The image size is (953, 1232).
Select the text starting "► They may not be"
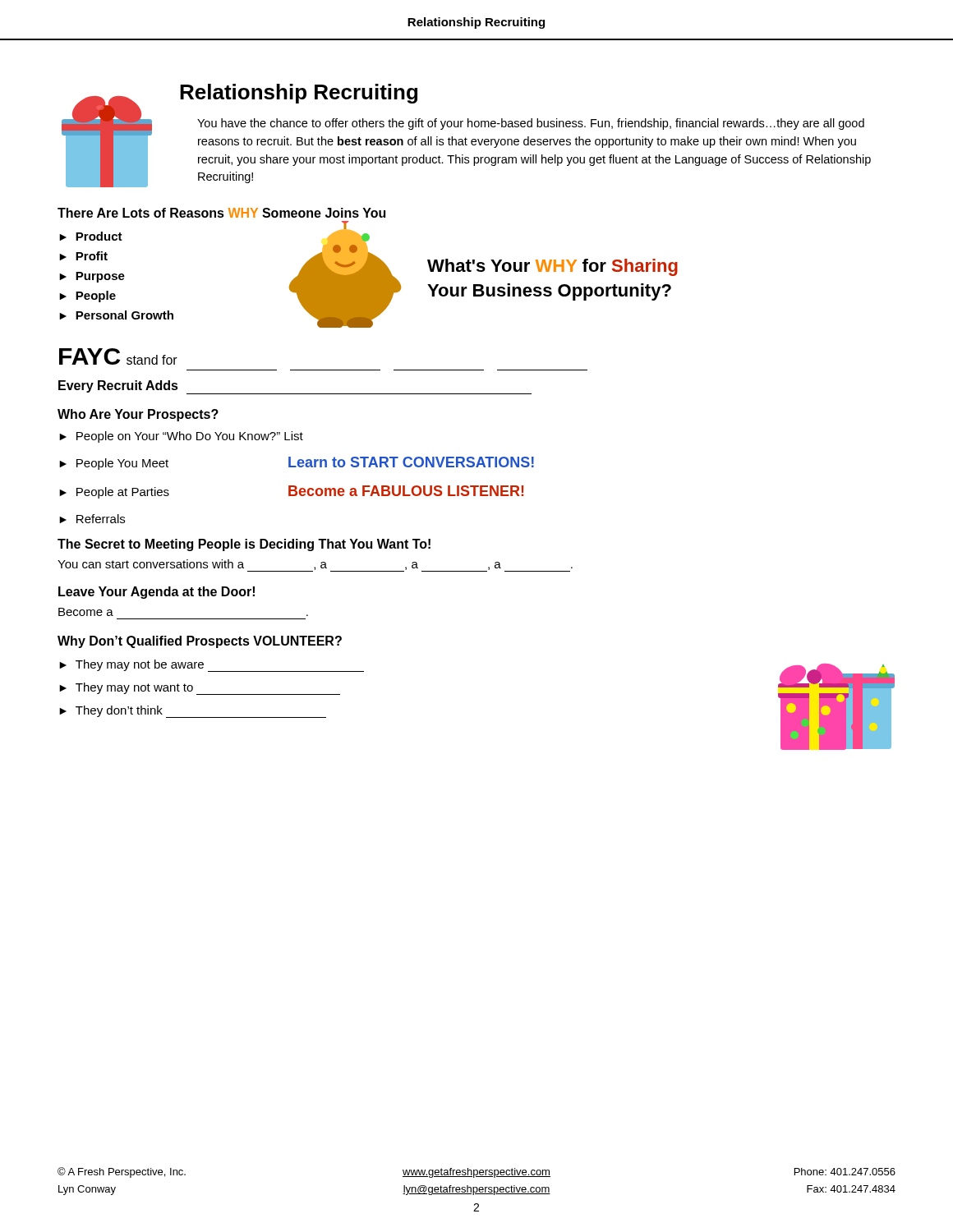pyautogui.click(x=211, y=664)
